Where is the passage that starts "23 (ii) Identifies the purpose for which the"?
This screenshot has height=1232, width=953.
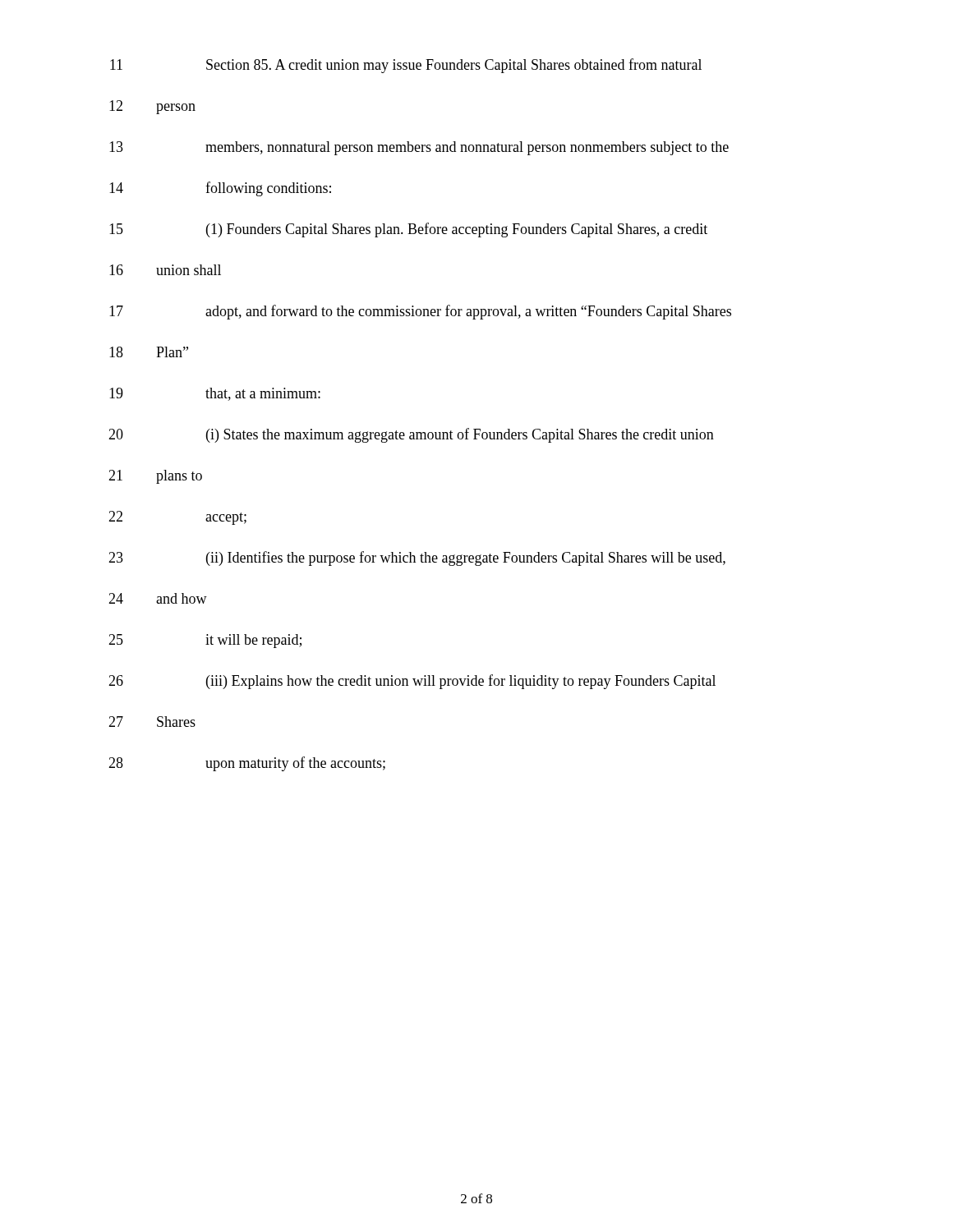point(476,558)
